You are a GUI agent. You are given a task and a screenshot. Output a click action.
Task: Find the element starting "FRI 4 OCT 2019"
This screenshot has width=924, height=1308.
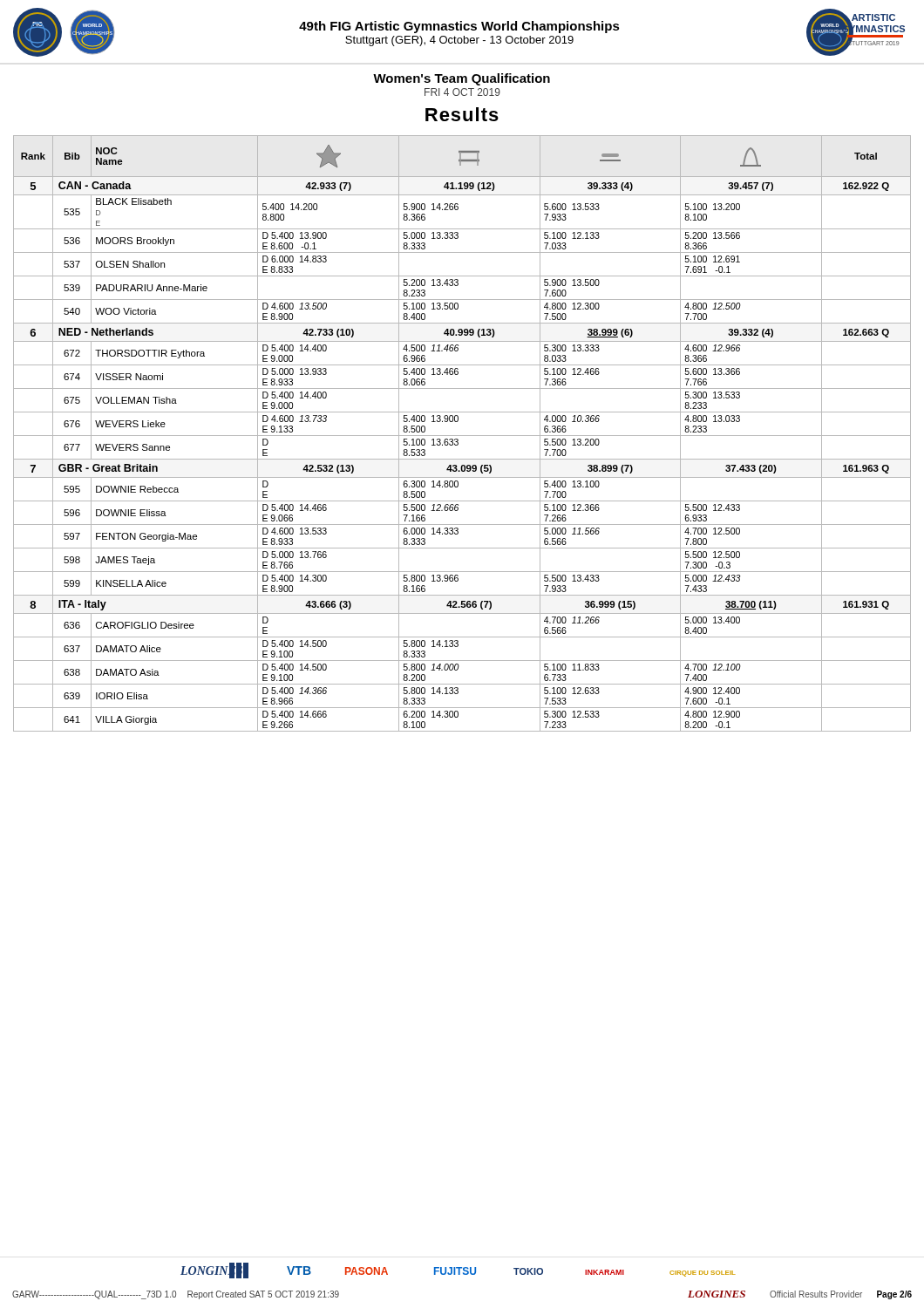point(462,92)
